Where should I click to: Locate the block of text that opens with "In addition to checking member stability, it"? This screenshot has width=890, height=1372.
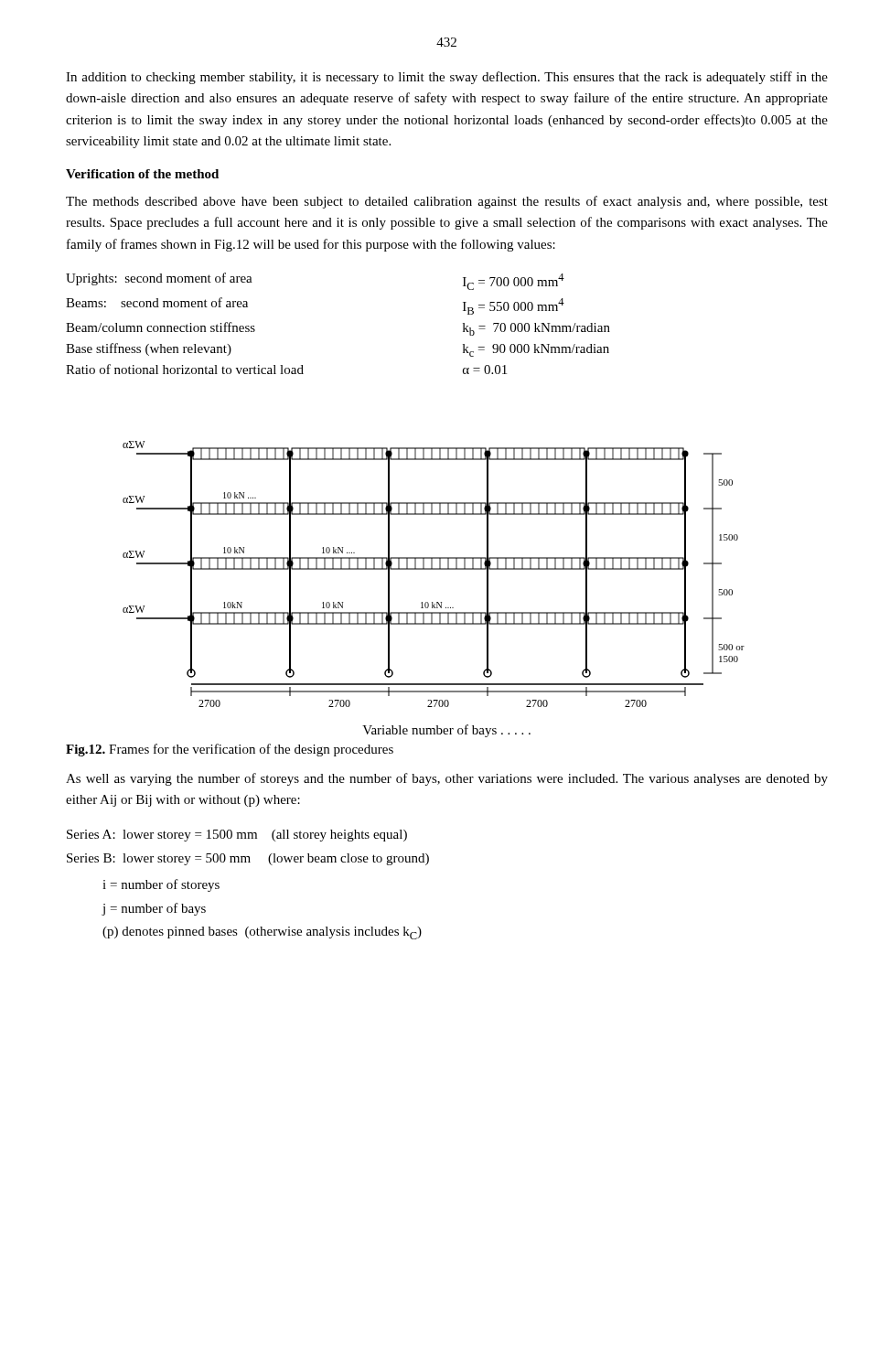tap(447, 109)
